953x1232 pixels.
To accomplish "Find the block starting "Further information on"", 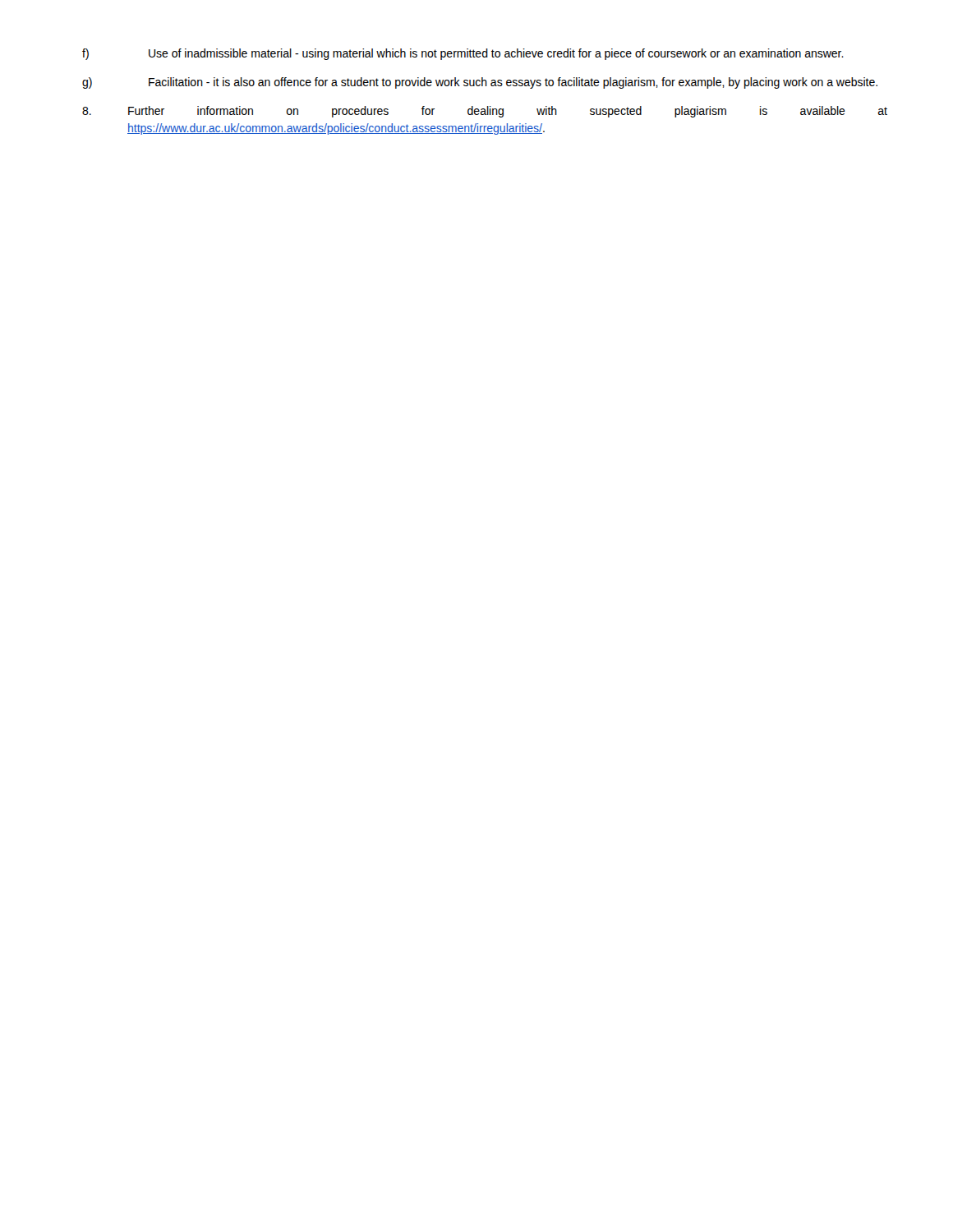I will 485,120.
